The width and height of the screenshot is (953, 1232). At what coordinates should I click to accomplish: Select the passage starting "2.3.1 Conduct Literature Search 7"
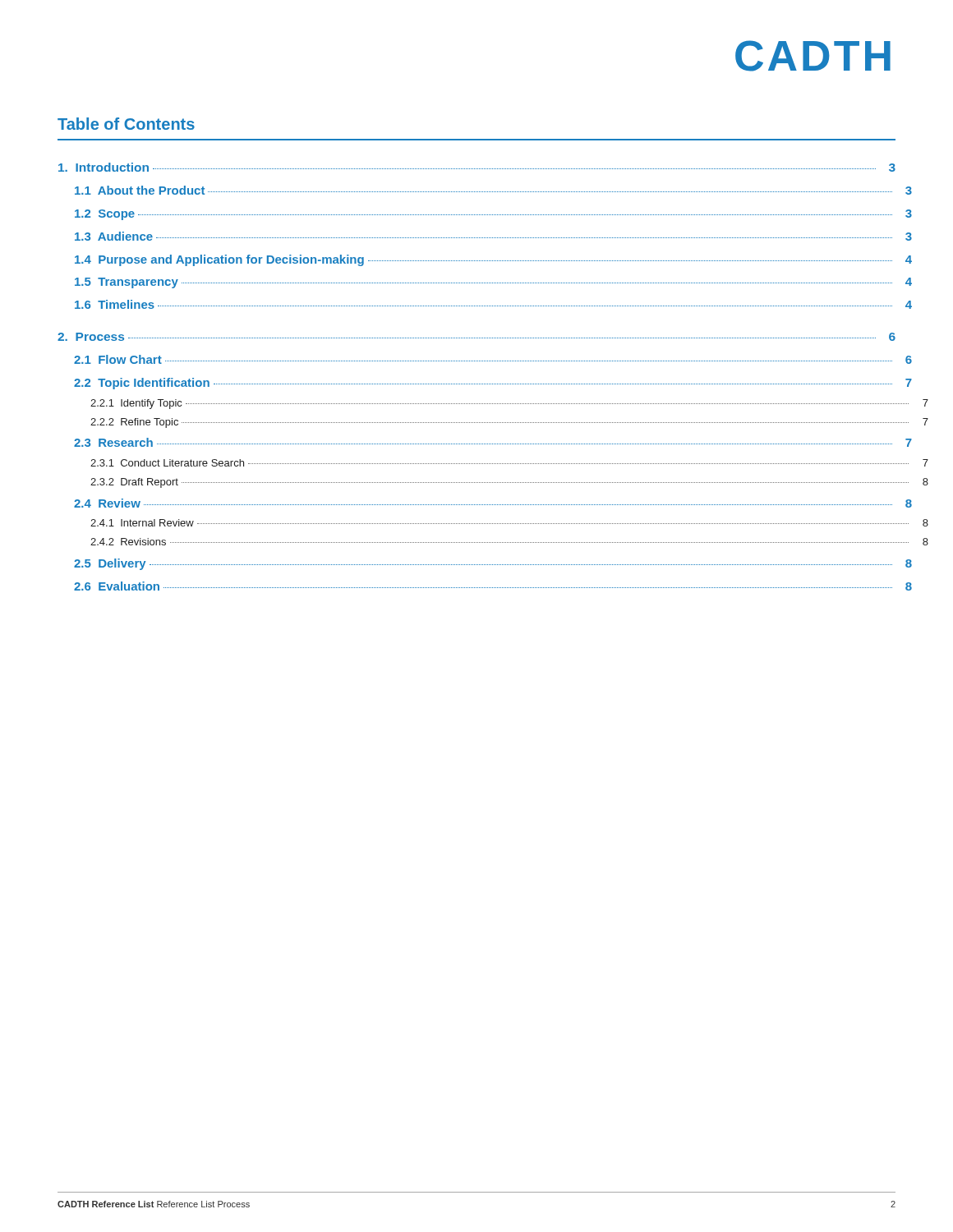tap(509, 464)
